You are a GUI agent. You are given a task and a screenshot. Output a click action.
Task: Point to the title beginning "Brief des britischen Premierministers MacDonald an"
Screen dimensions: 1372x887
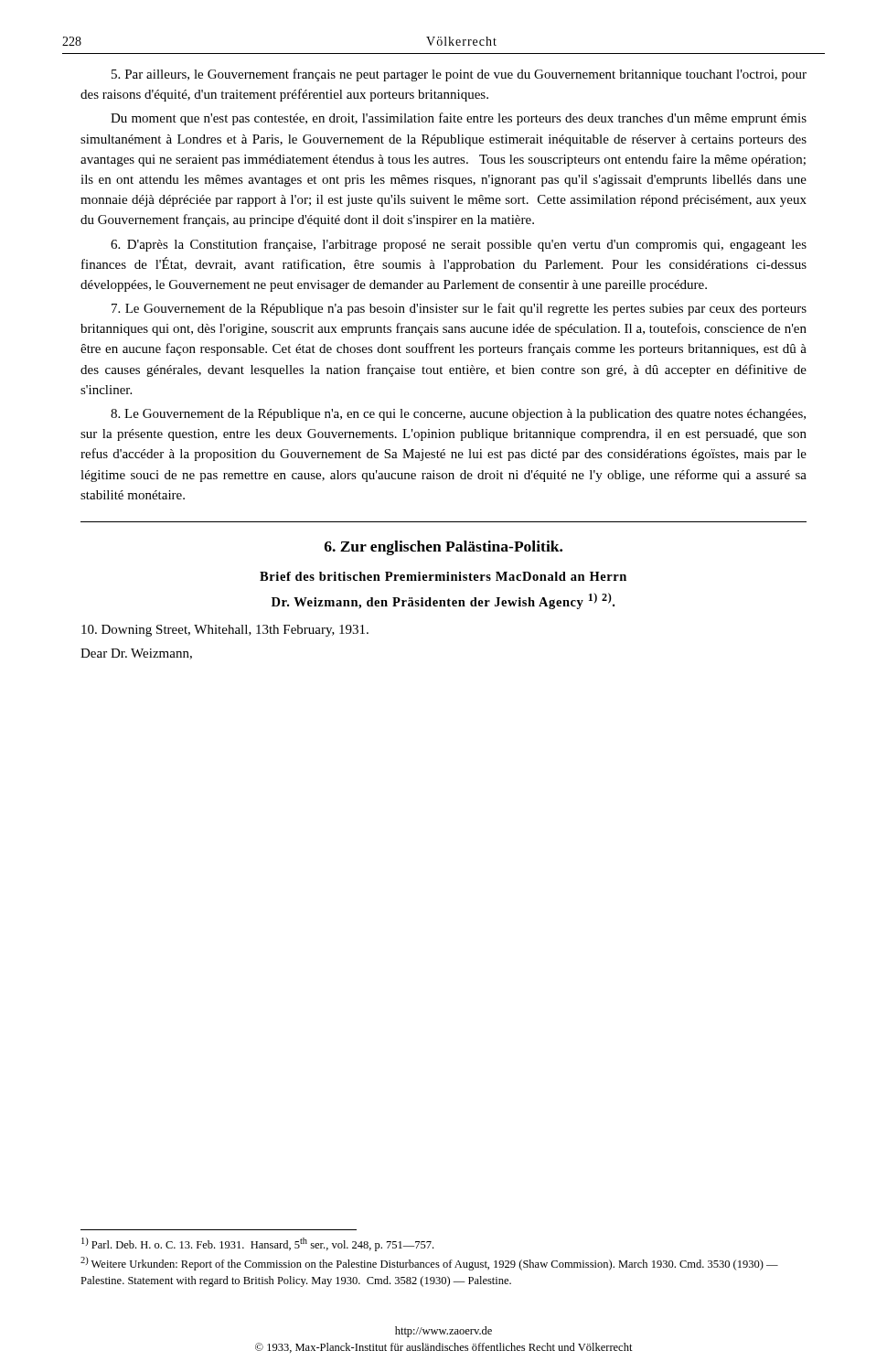444,590
